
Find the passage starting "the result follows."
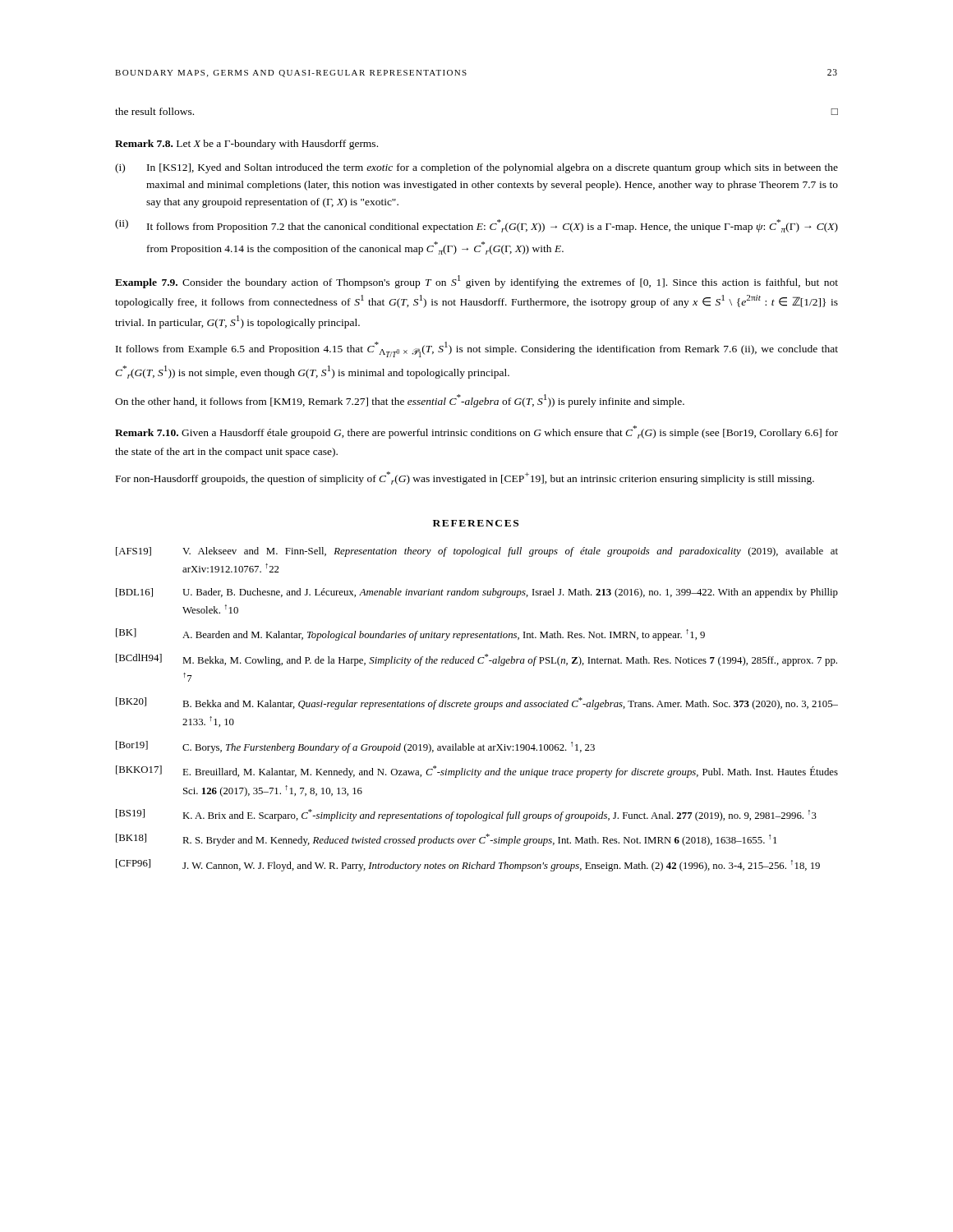(x=153, y=110)
